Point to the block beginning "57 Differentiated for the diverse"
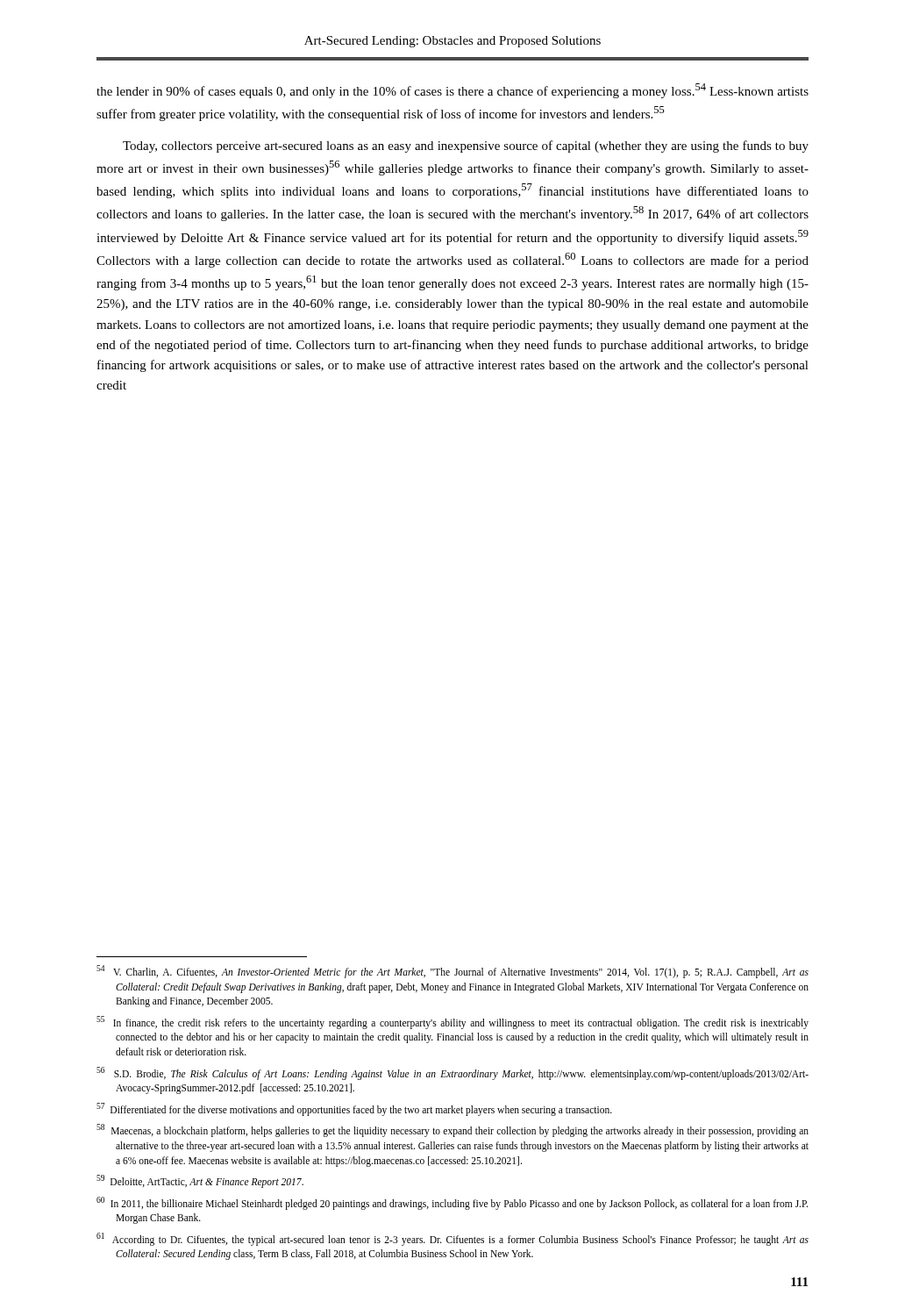The height and width of the screenshot is (1316, 905). click(354, 1108)
